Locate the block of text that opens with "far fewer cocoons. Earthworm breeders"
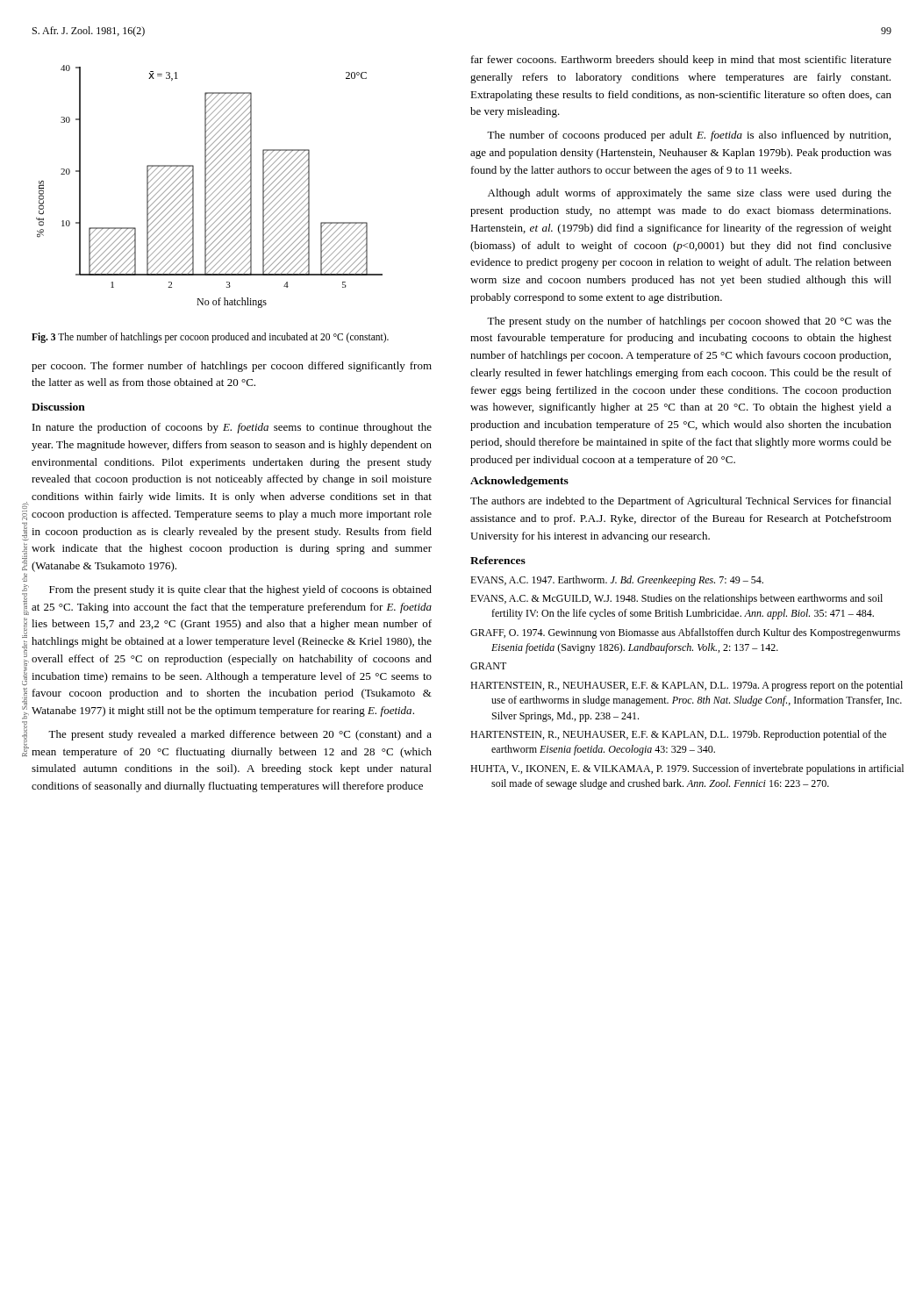Viewport: 923px width, 1316px height. tap(681, 259)
